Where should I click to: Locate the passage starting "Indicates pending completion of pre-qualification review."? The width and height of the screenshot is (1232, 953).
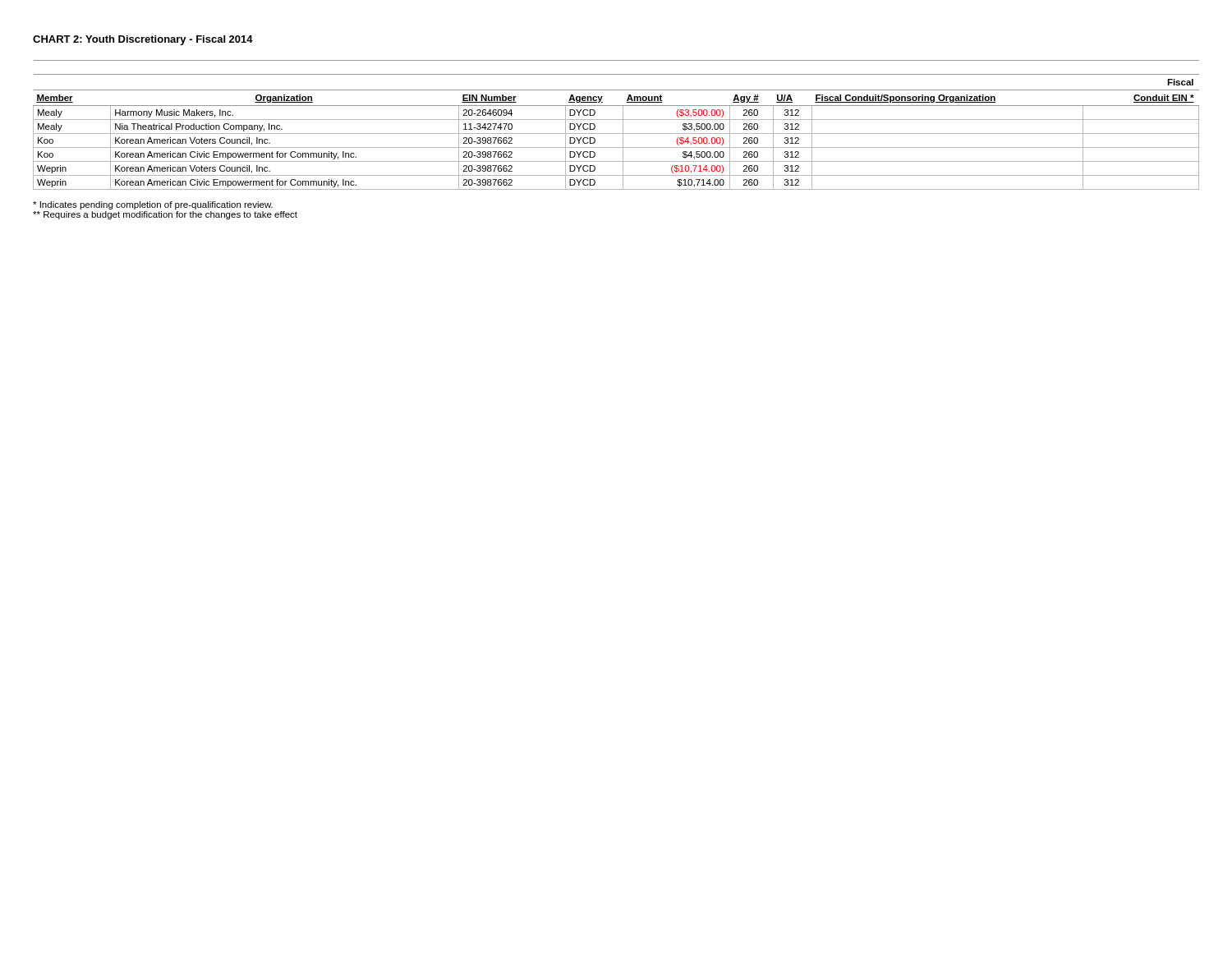click(153, 205)
